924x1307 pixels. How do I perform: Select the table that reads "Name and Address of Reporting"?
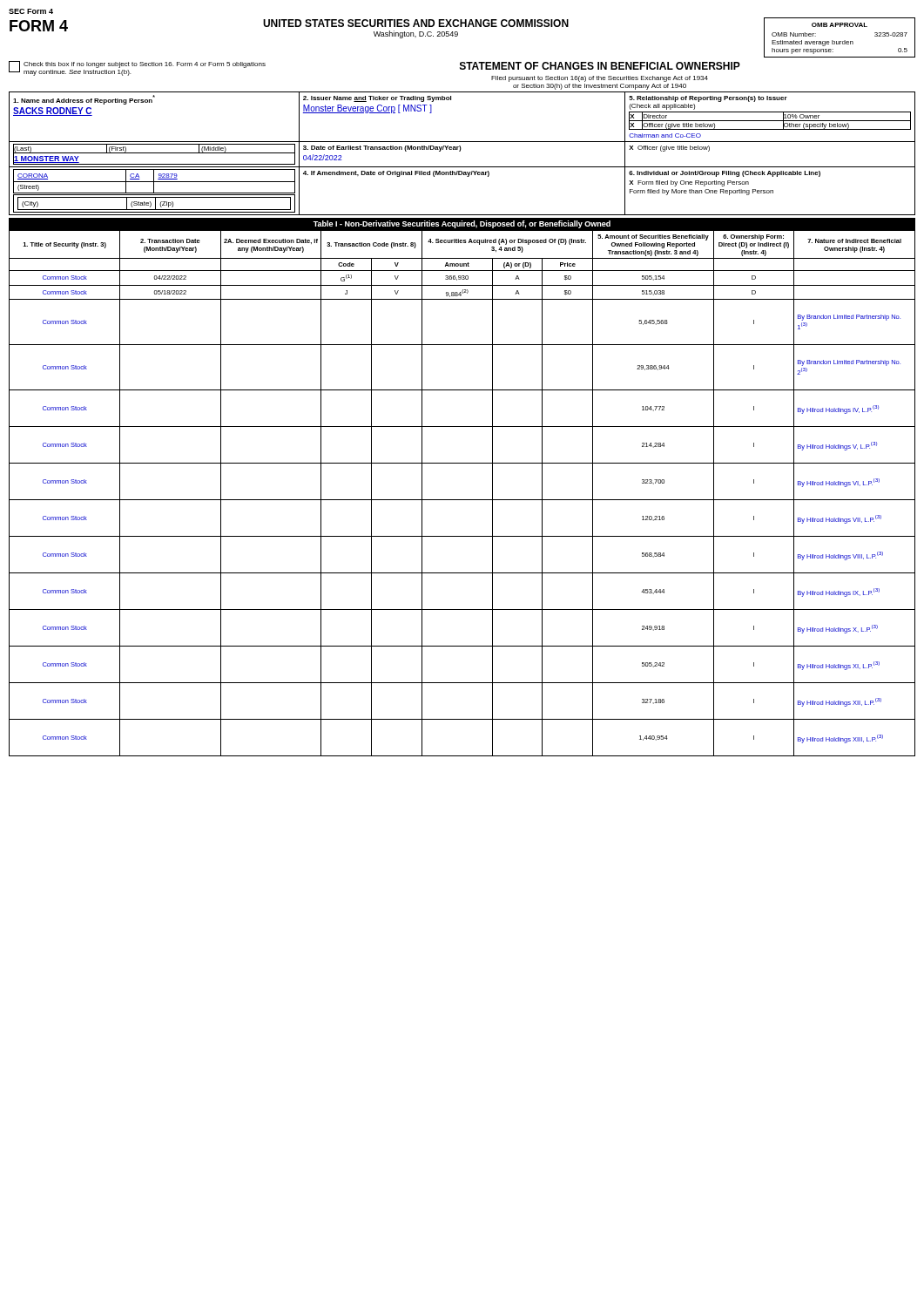(x=462, y=153)
